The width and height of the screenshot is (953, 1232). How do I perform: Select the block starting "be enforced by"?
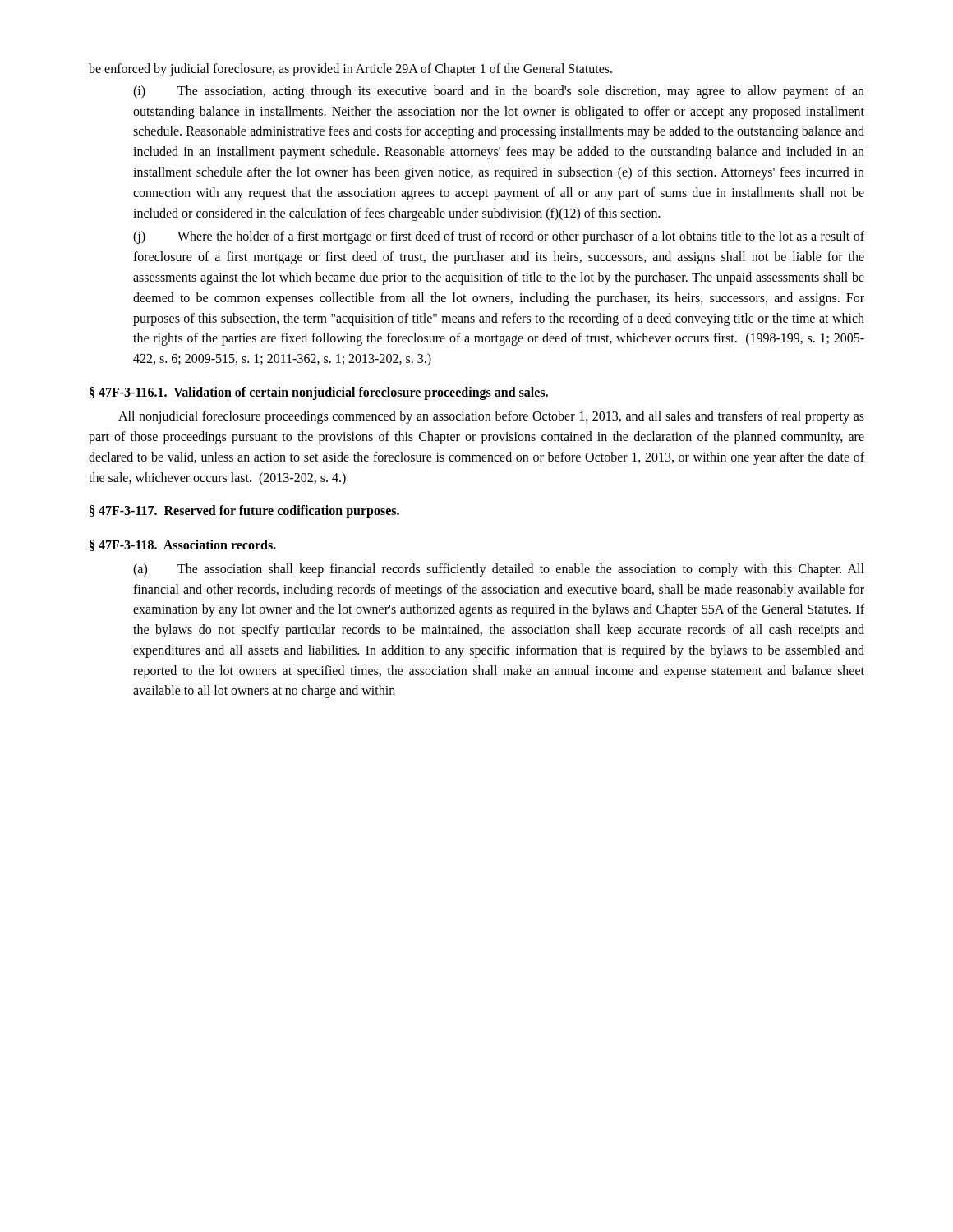(x=351, y=69)
